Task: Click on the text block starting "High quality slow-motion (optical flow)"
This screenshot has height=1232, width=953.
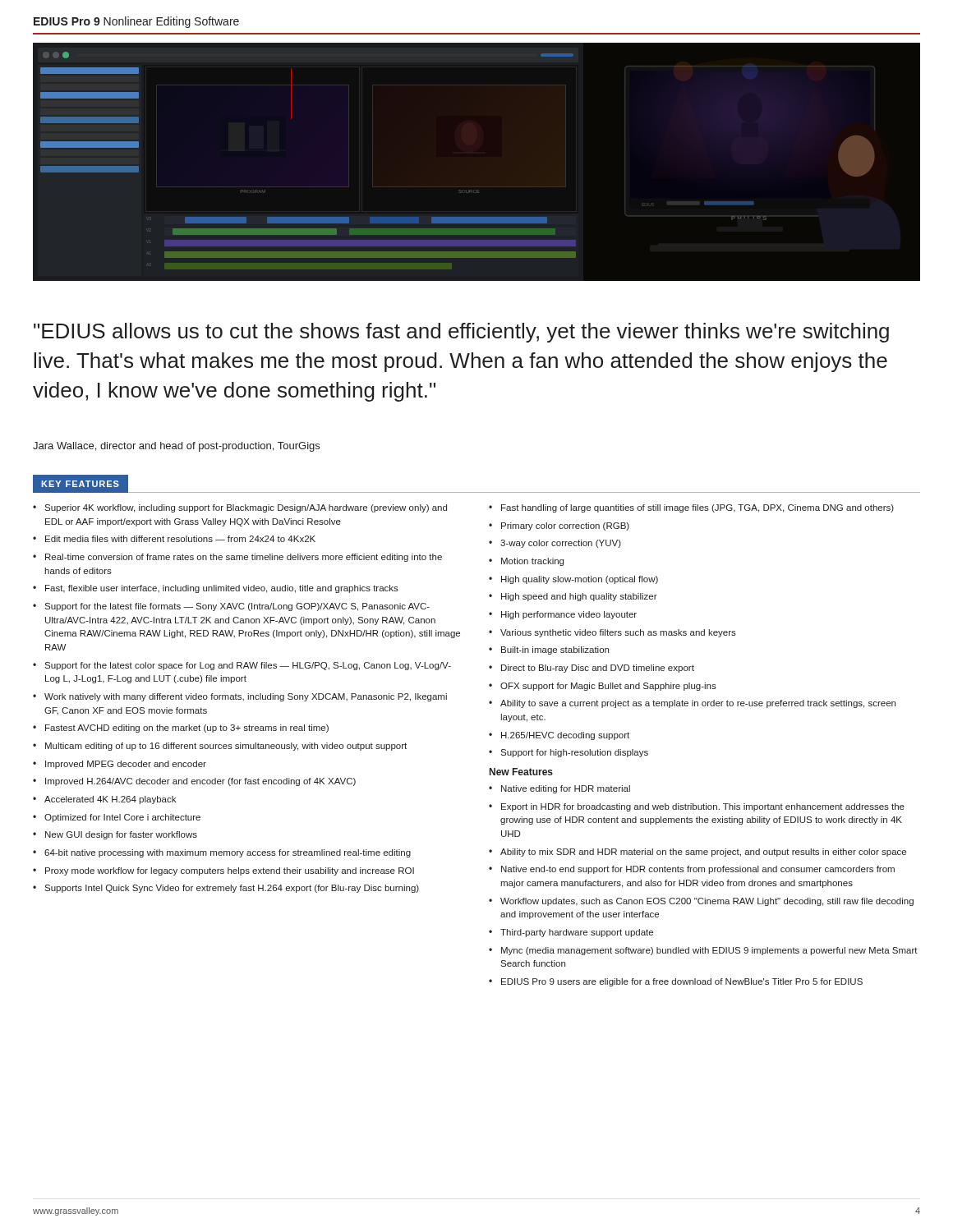Action: coord(579,579)
